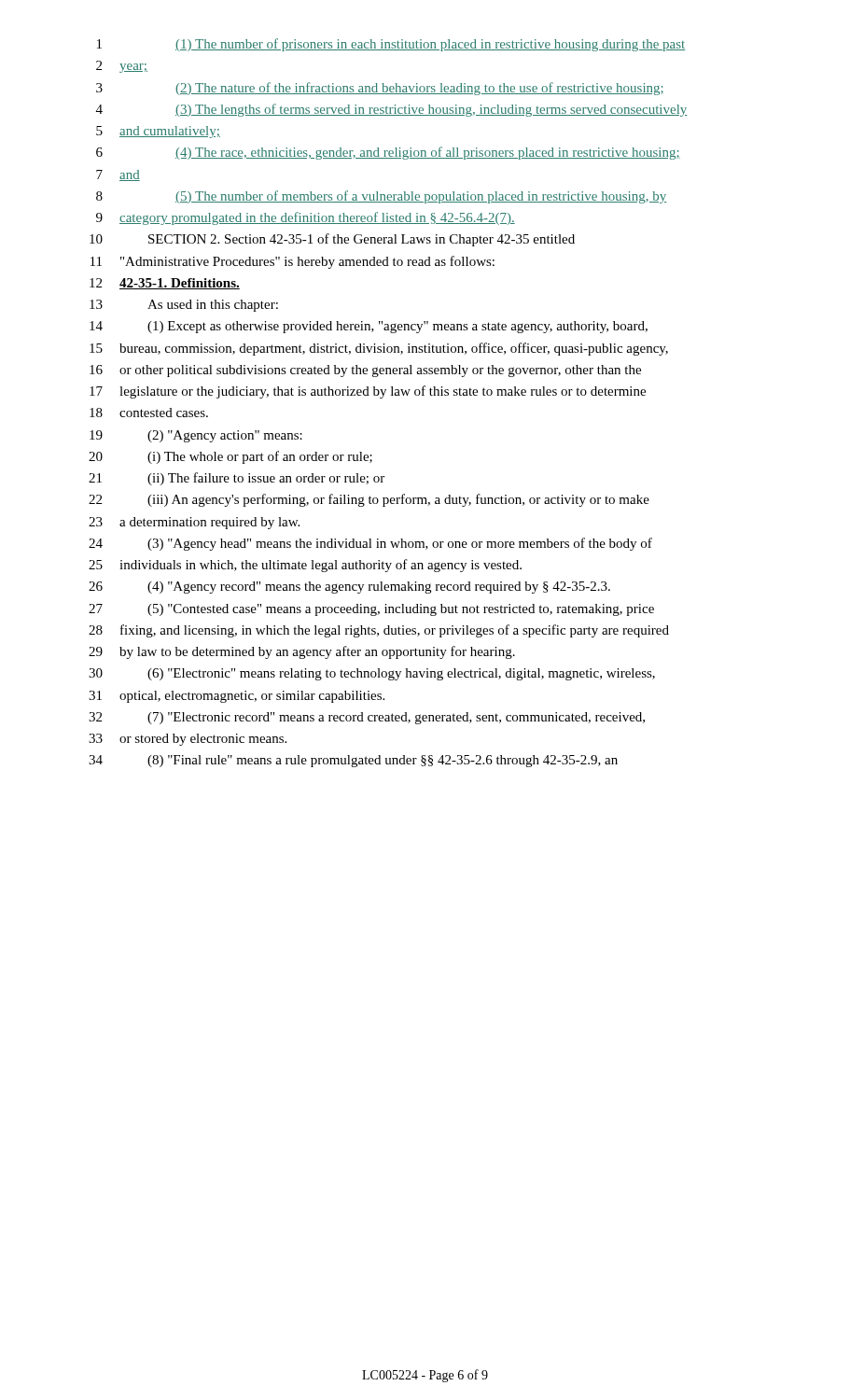Select the list item that says "1 (1) The number of prisoners in"

click(425, 44)
